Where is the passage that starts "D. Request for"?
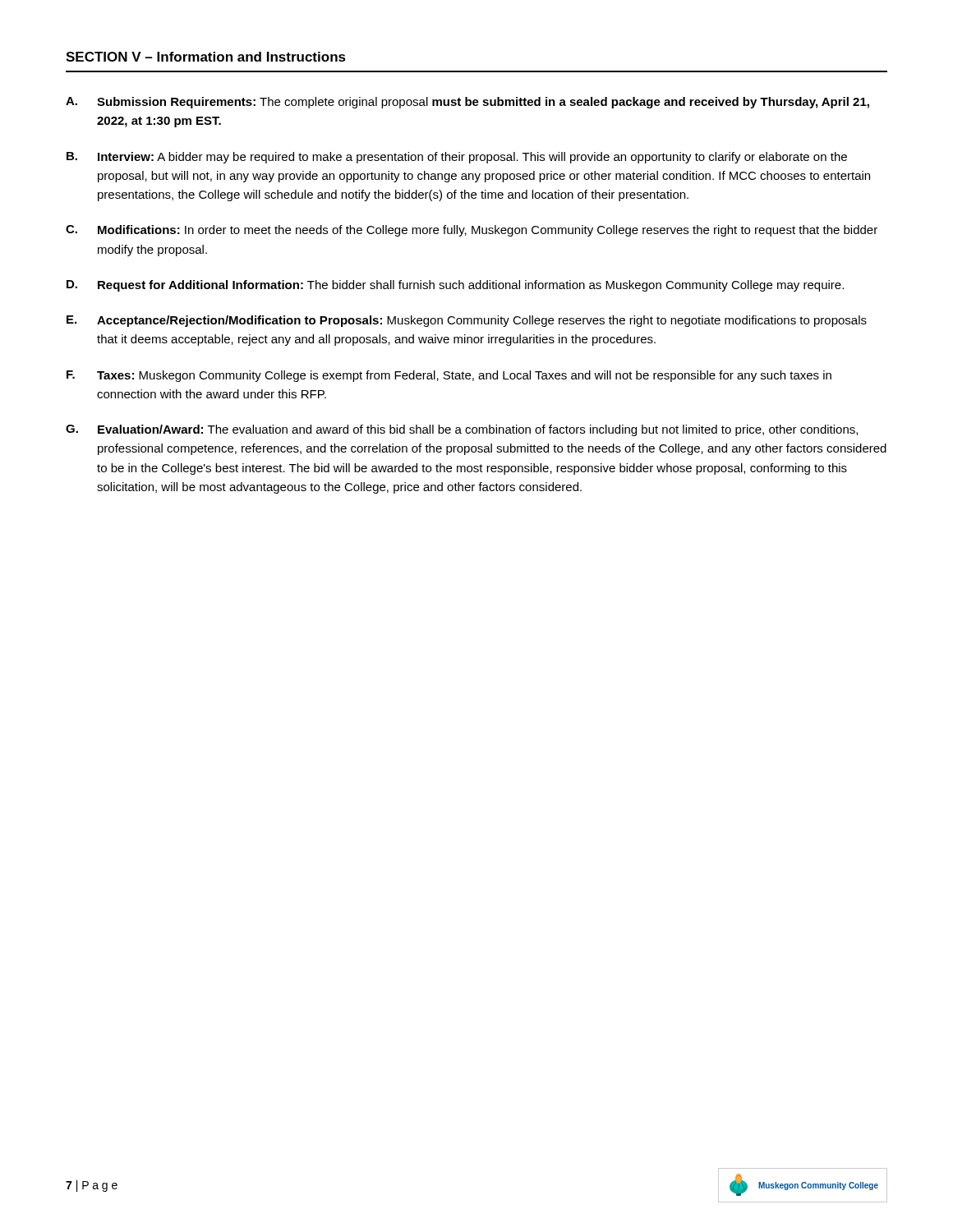953x1232 pixels. 476,285
